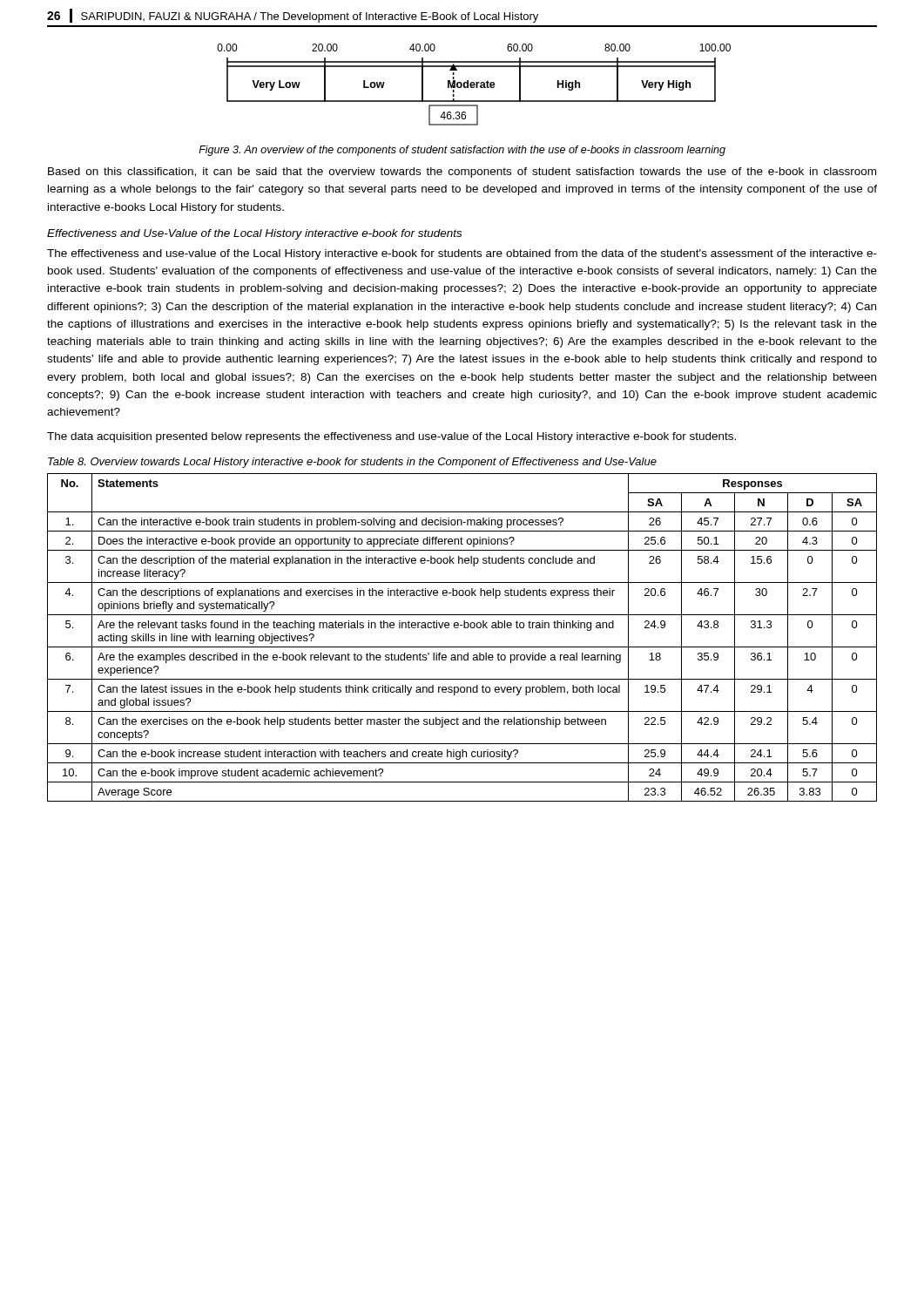Click on the infographic

tap(462, 88)
